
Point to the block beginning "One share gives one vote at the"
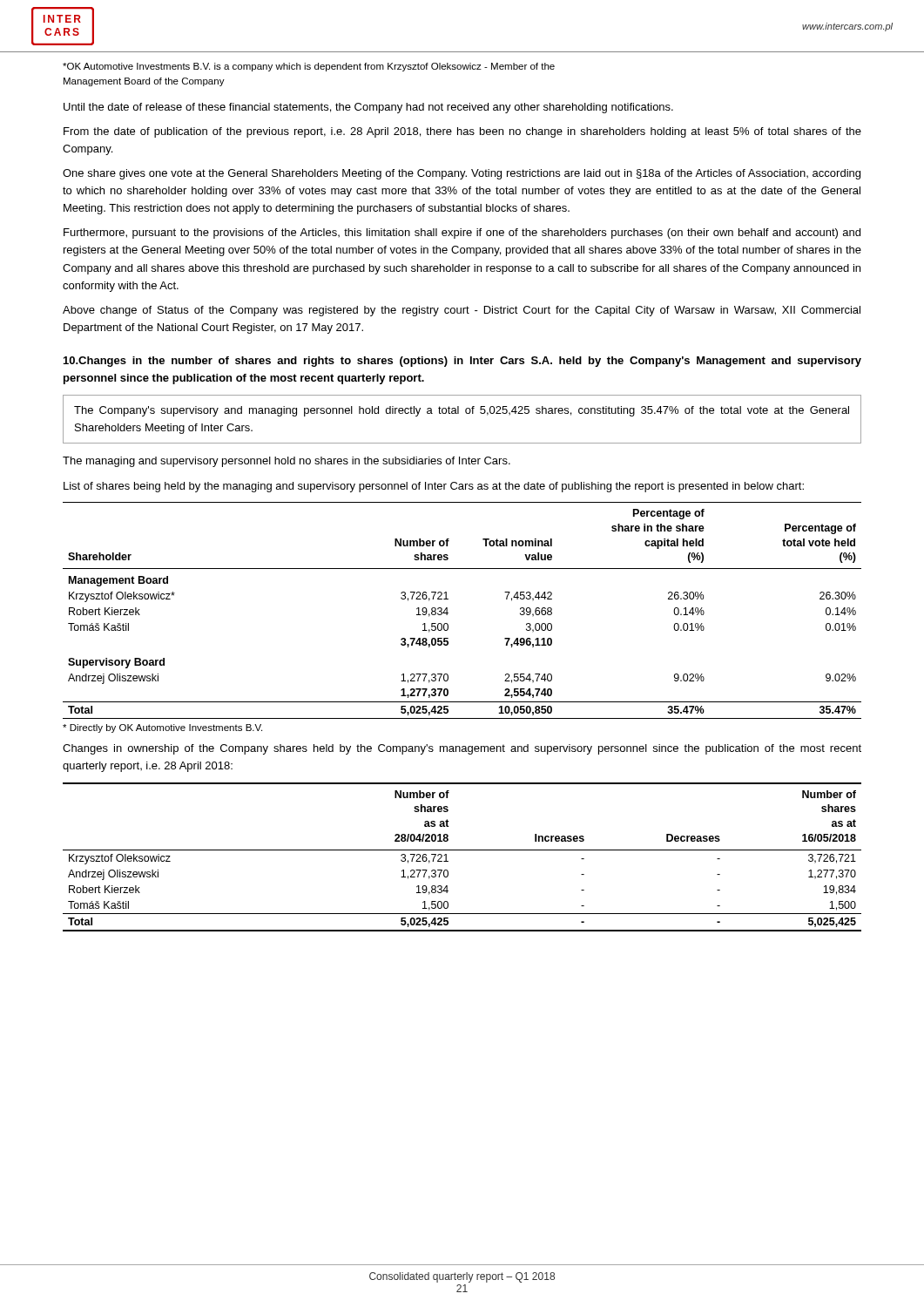tap(462, 190)
